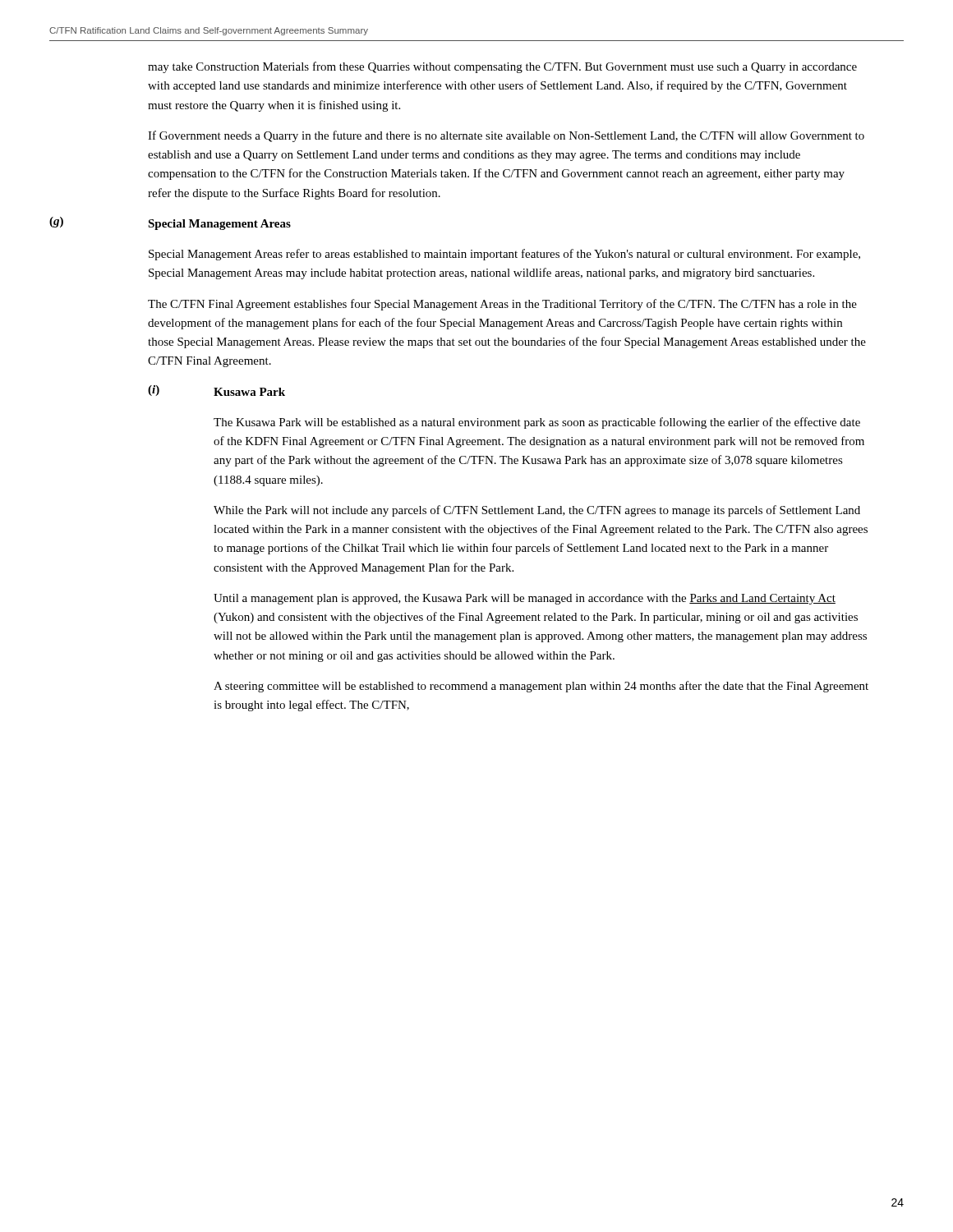Screen dimensions: 1232x953
Task: Point to the block beginning "Until a management plan"
Action: point(540,626)
